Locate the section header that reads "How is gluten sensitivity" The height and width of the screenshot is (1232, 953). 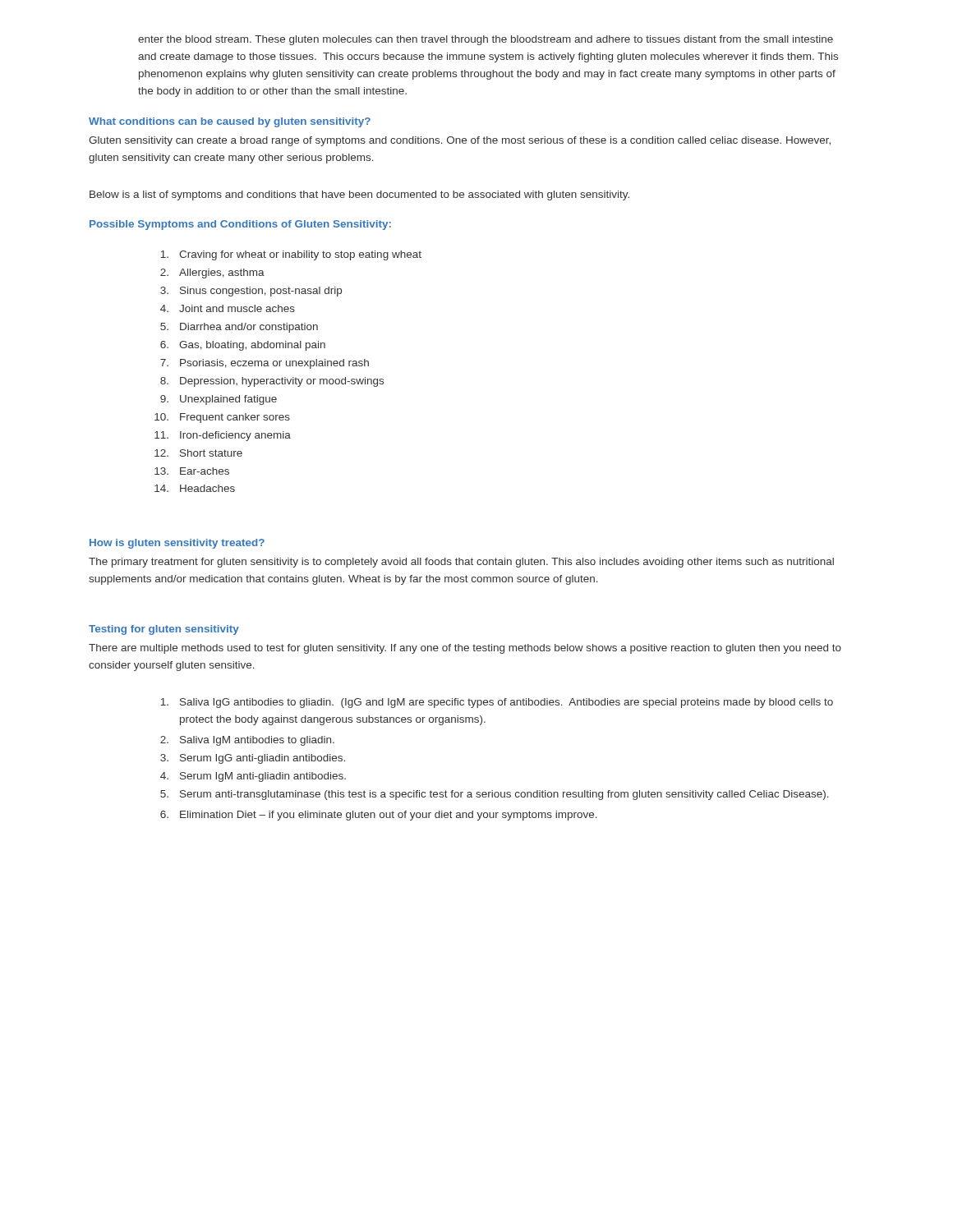coord(177,543)
